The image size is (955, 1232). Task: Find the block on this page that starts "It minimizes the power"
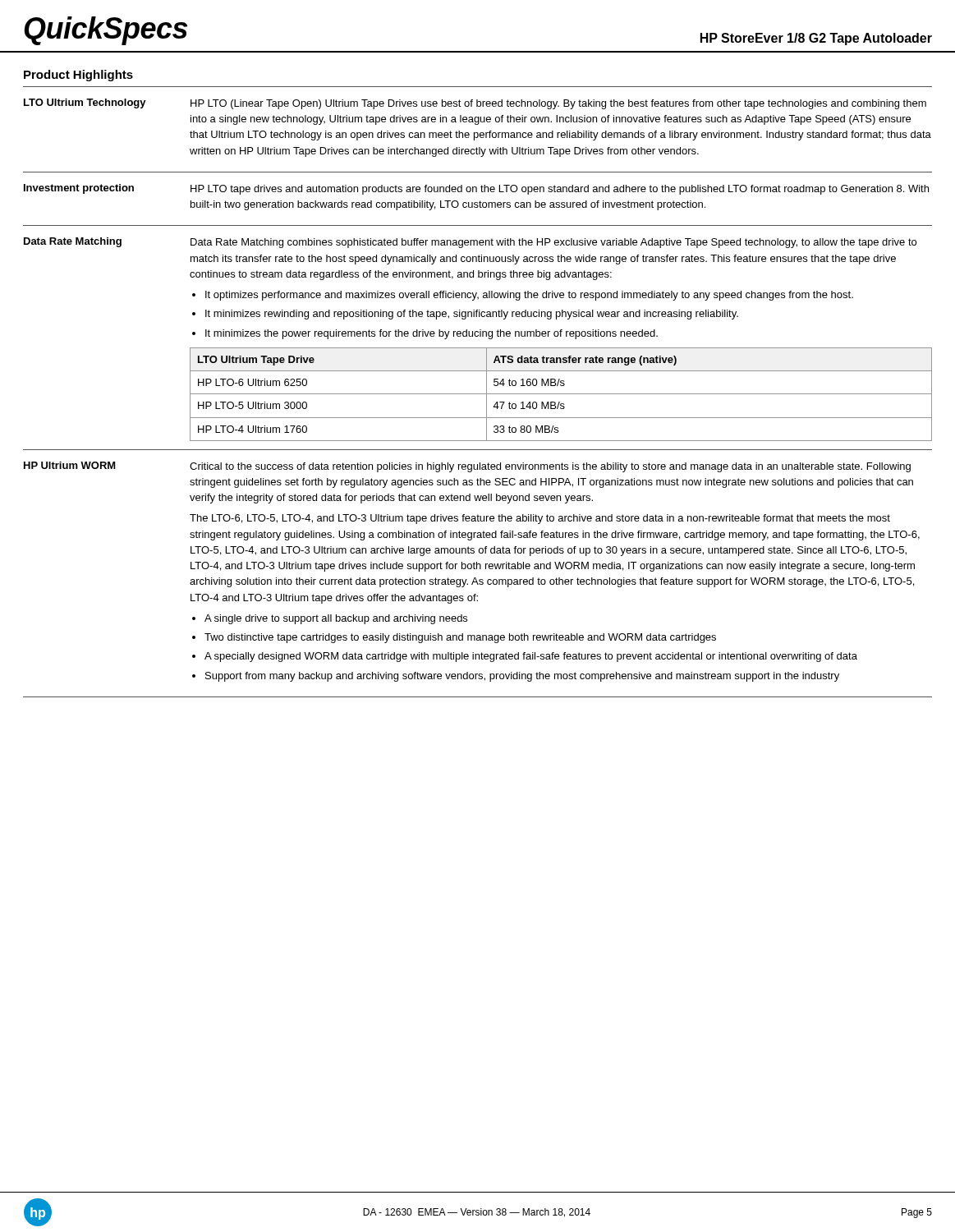click(x=431, y=333)
